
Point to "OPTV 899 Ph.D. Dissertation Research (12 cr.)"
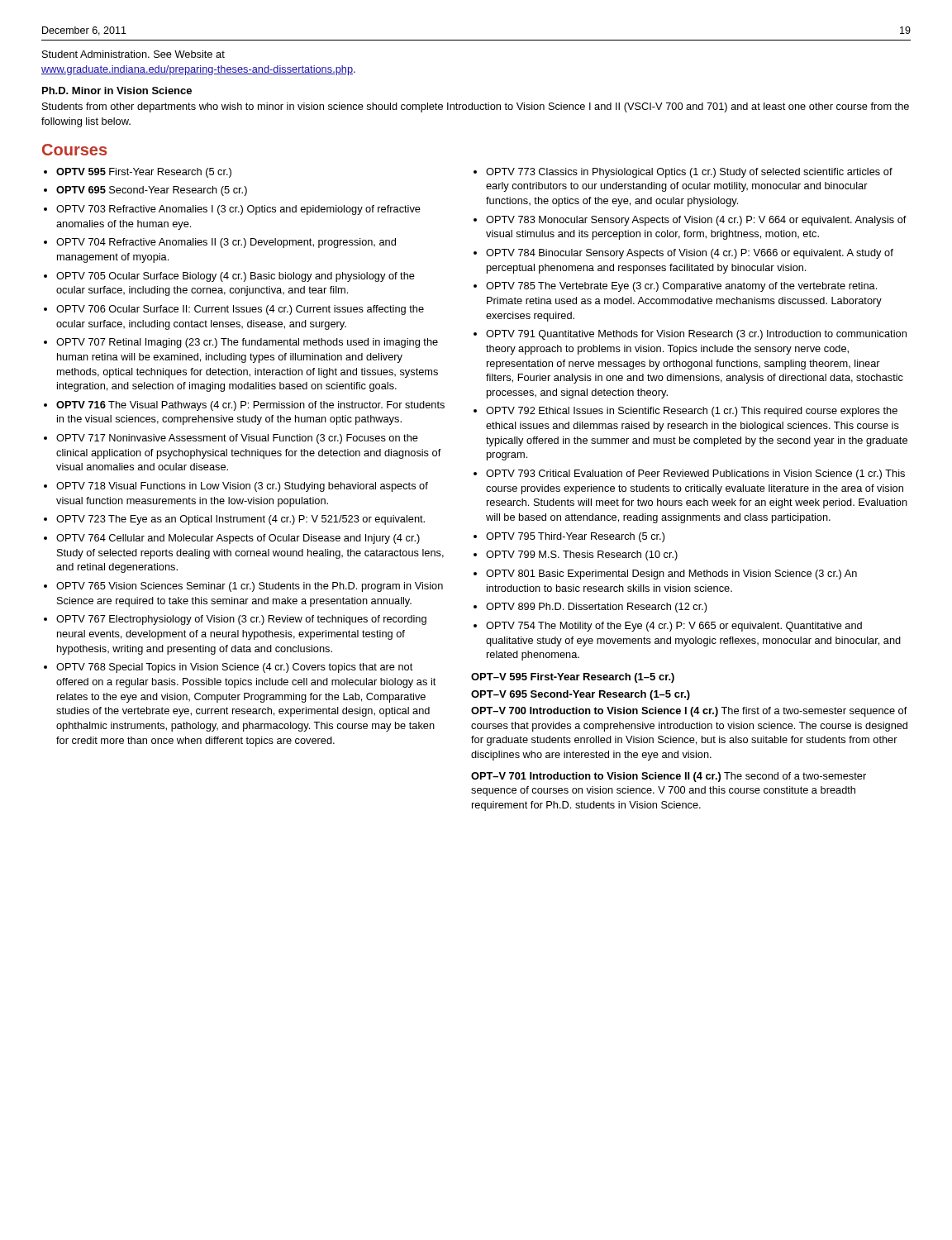597,607
